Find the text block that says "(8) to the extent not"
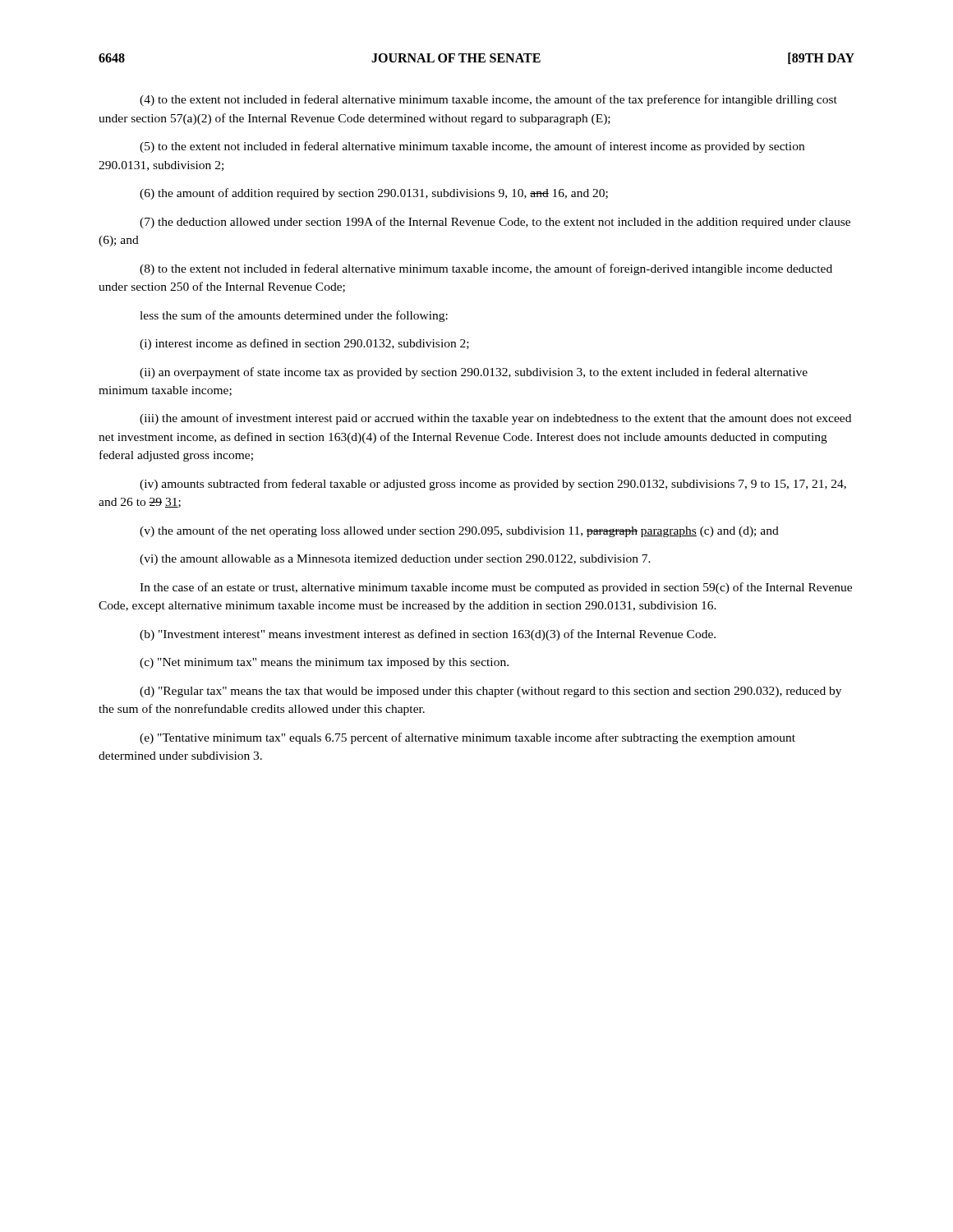The height and width of the screenshot is (1232, 953). pyautogui.click(x=465, y=277)
